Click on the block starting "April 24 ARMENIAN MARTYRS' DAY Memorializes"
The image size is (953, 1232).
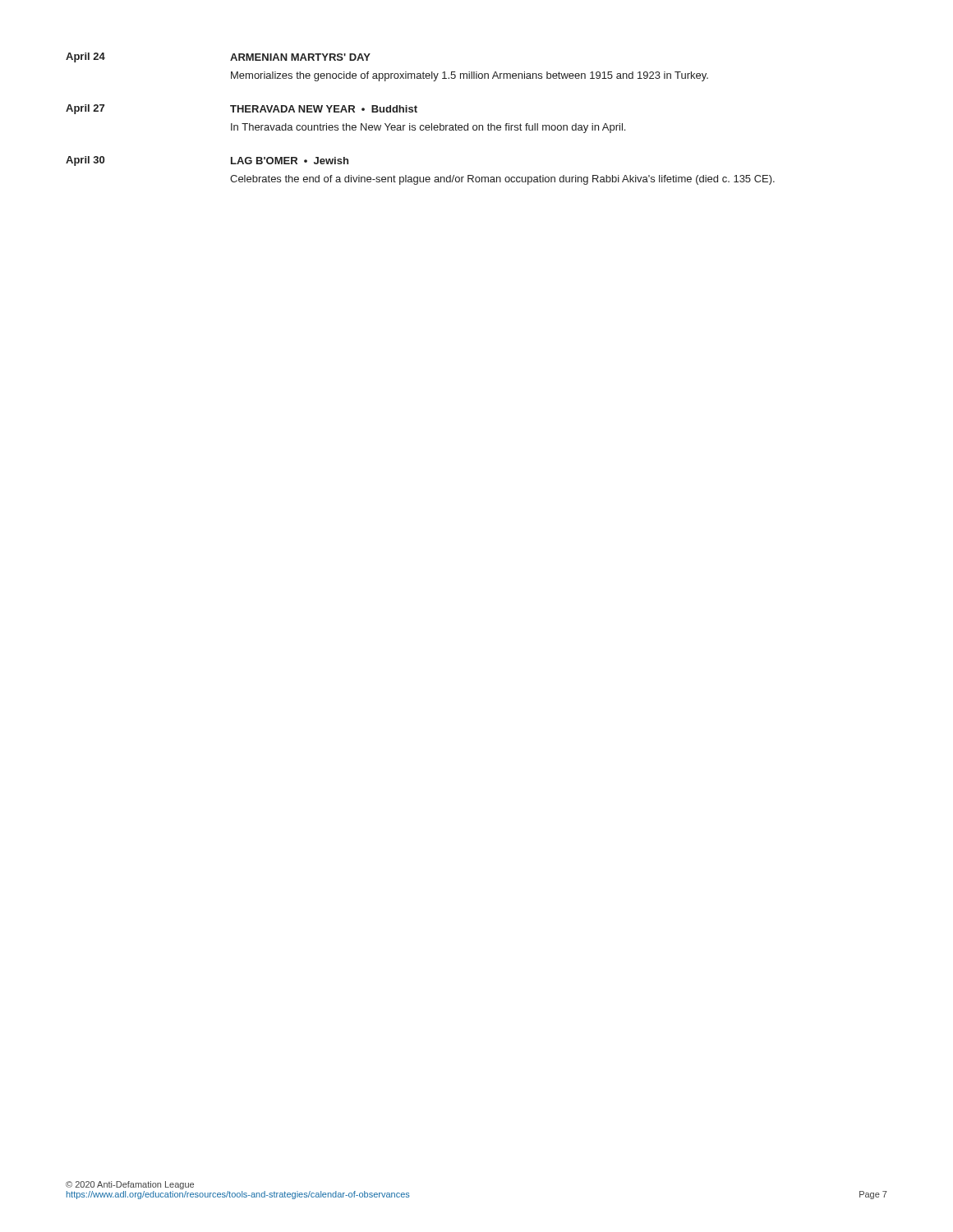(x=476, y=66)
